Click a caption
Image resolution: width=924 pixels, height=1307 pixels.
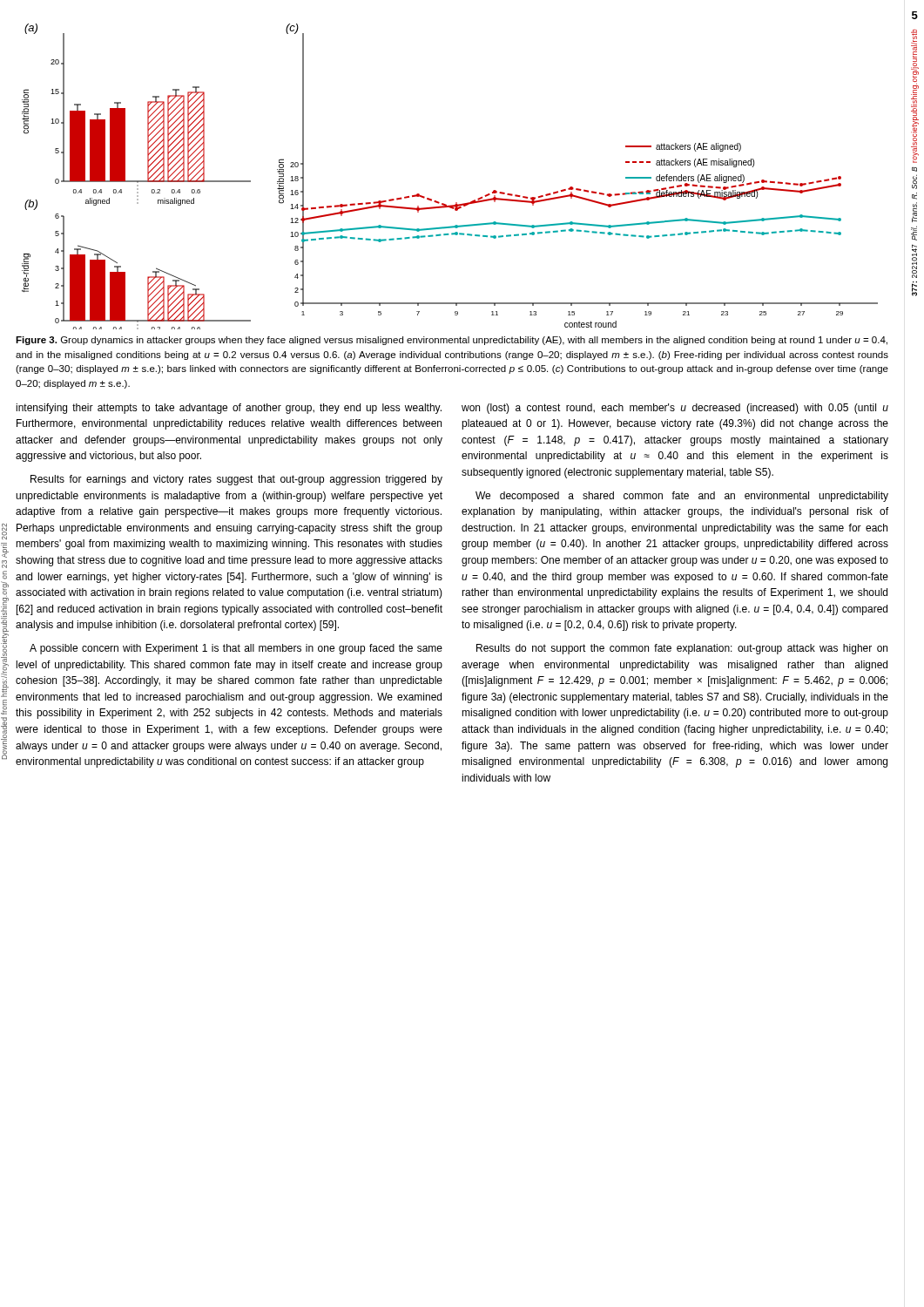point(452,362)
